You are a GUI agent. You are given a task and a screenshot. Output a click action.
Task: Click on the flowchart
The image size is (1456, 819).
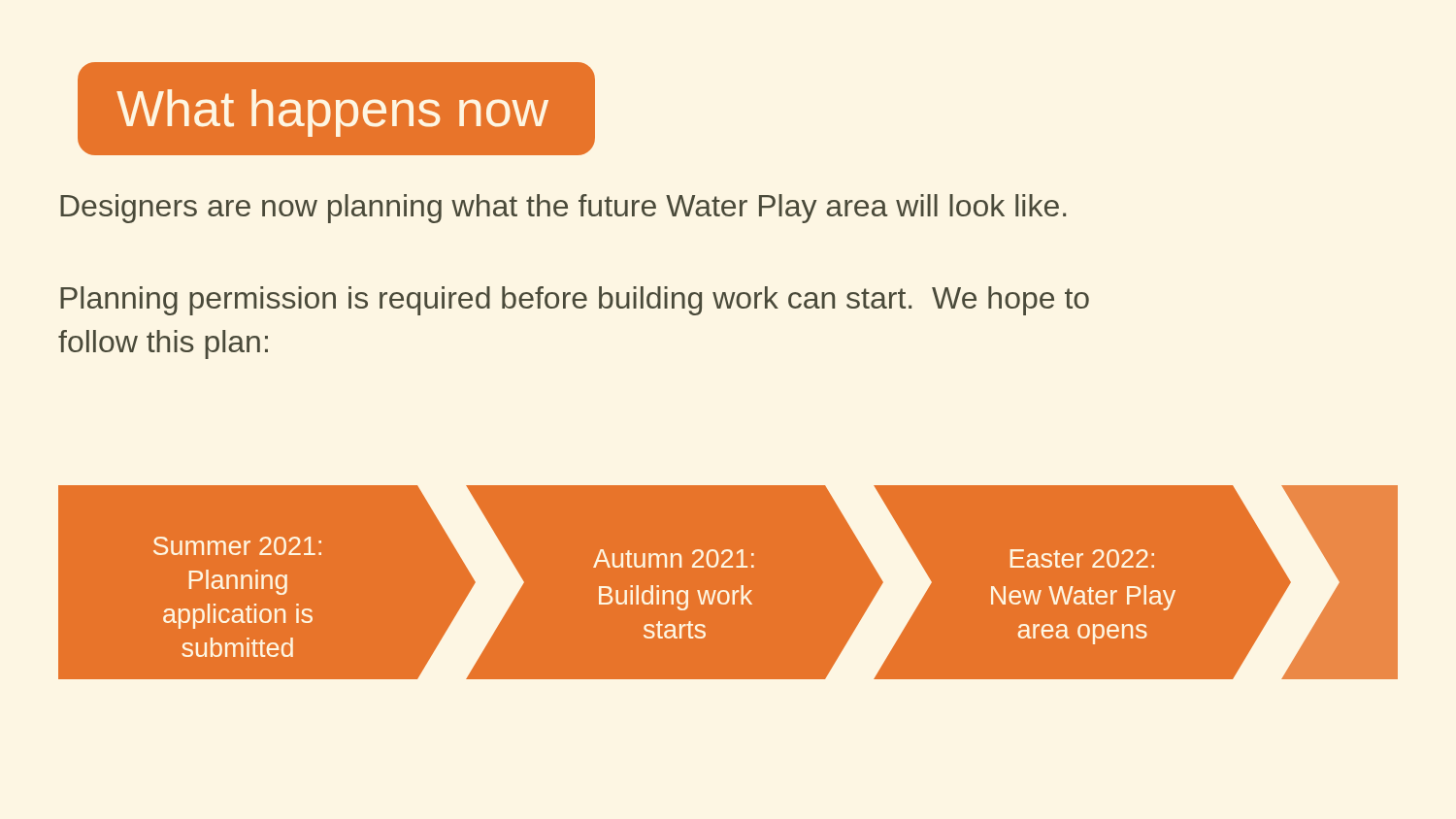click(x=728, y=582)
